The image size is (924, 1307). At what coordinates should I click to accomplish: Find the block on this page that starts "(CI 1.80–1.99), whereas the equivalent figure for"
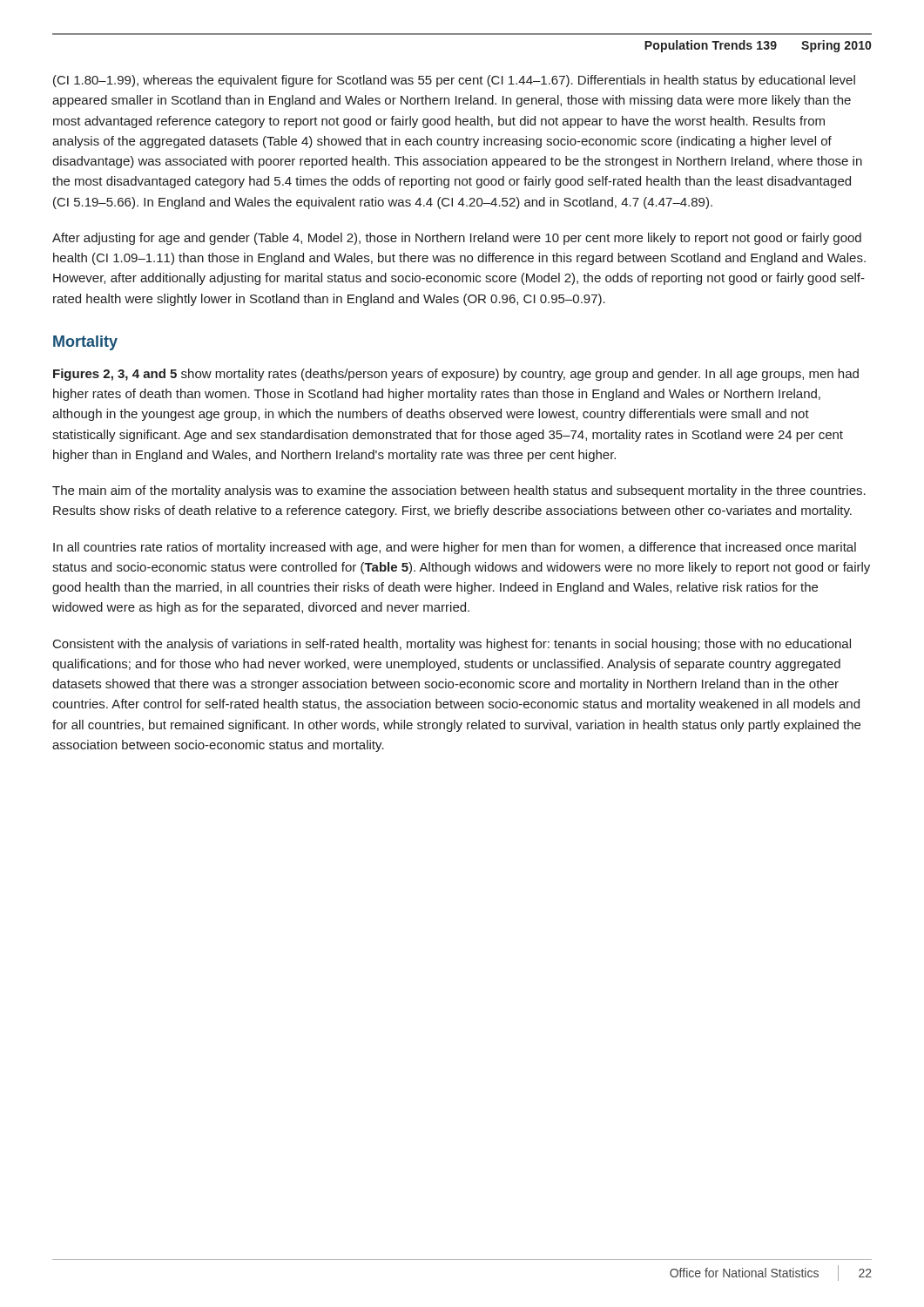pos(457,141)
